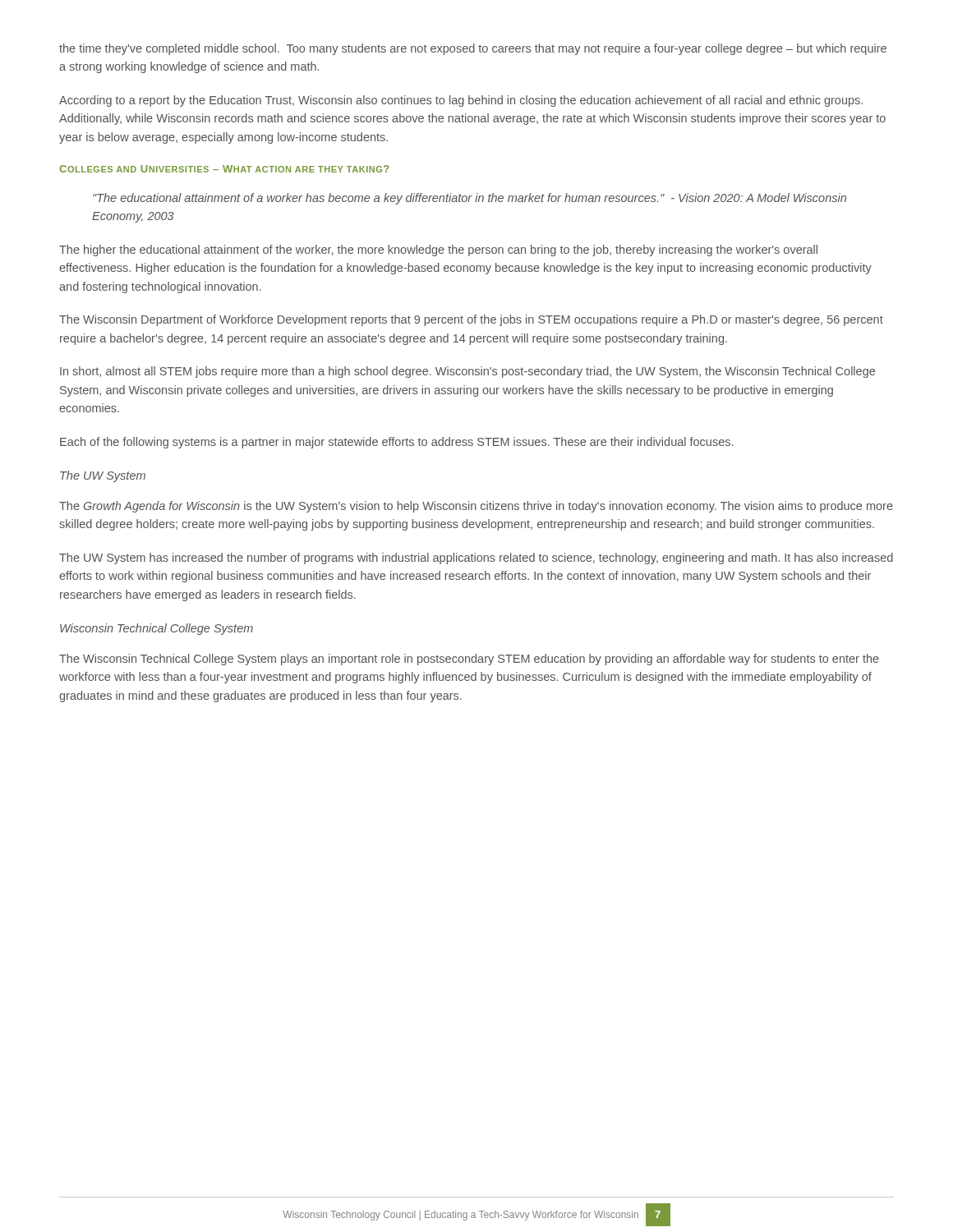Find the element starting "The Growth Agenda for Wisconsin is"
The height and width of the screenshot is (1232, 953).
point(476,515)
